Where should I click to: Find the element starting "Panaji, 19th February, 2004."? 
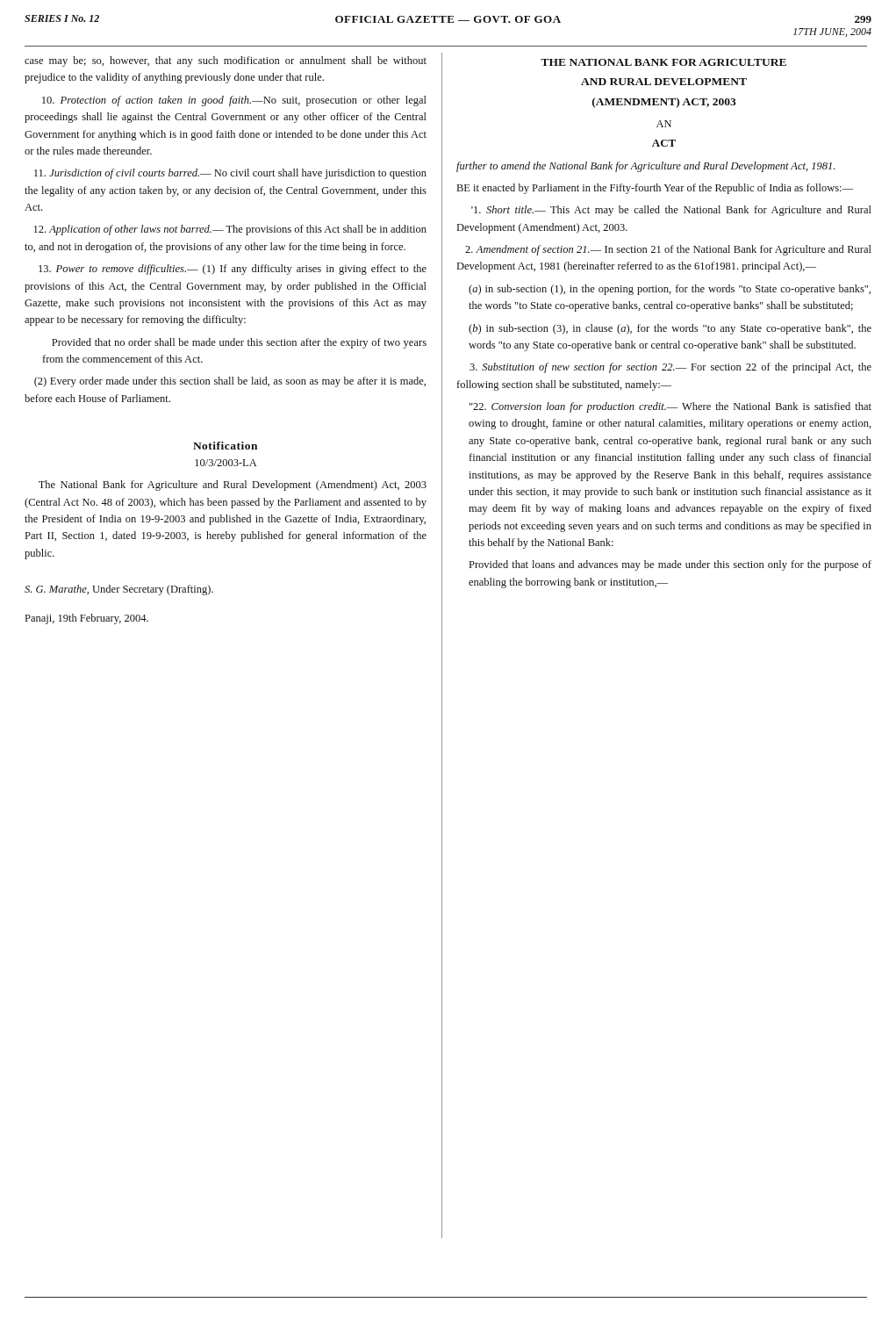(87, 618)
